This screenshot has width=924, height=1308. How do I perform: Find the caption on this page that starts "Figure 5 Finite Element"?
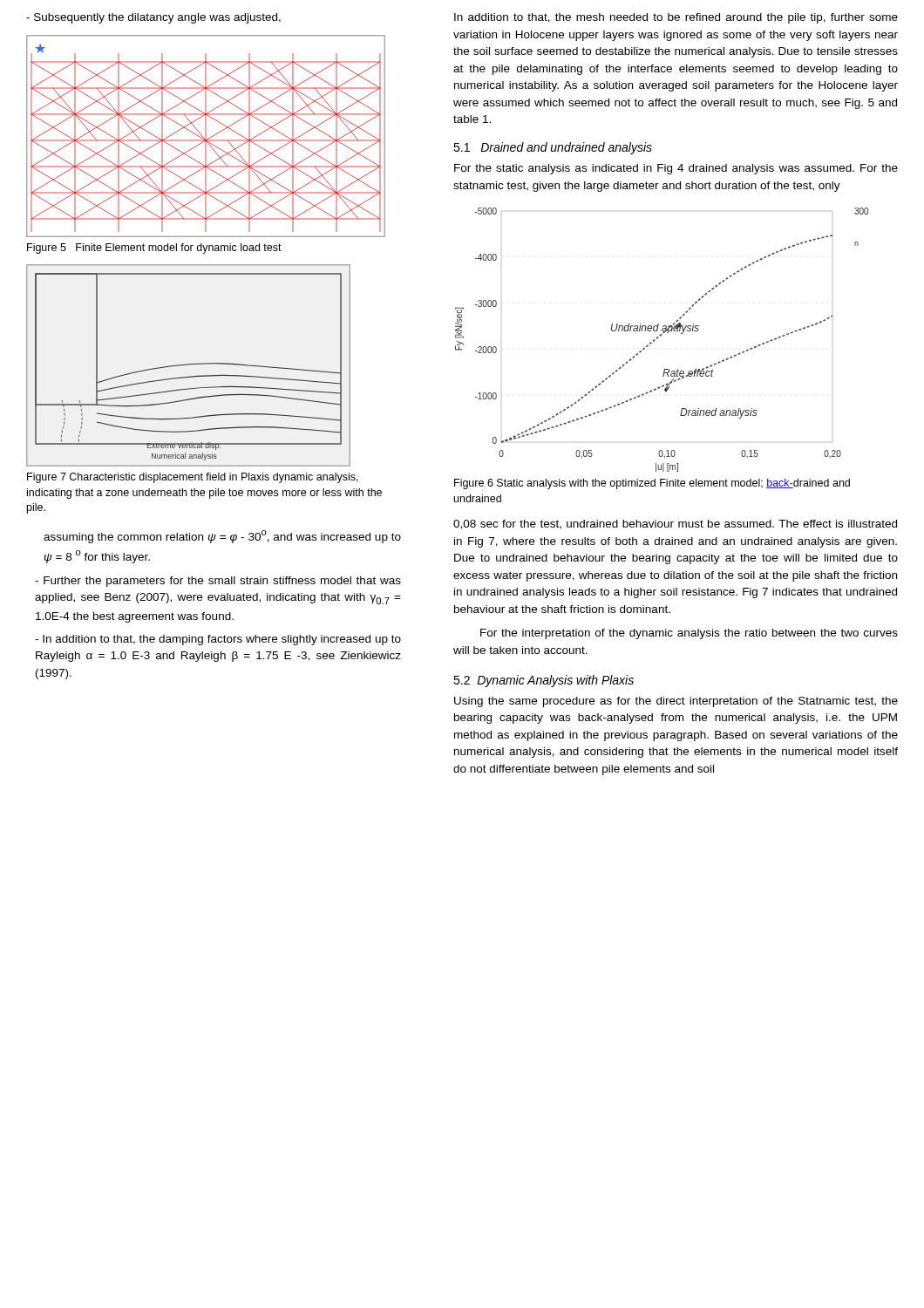point(154,247)
